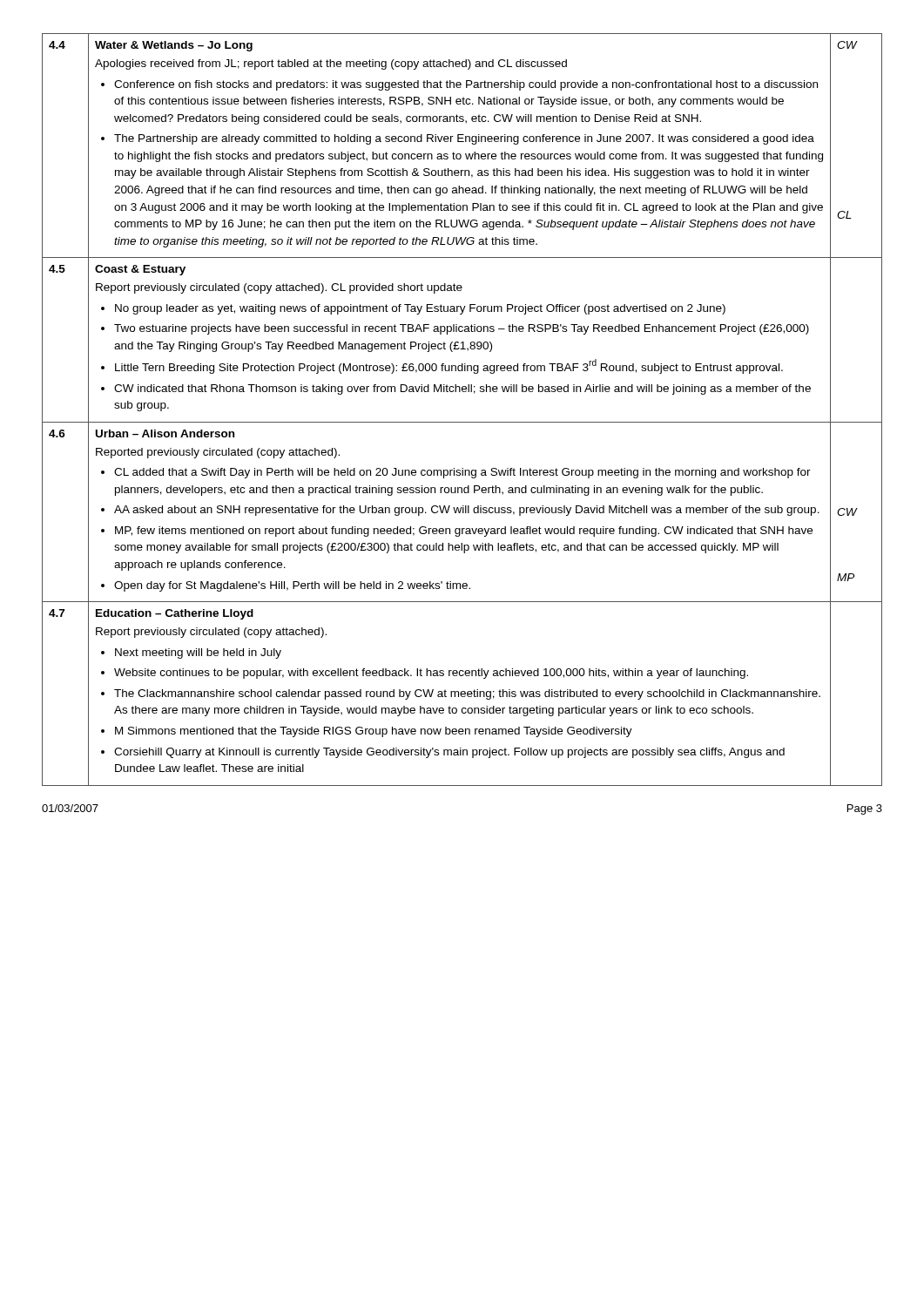Point to the block starting "The Partnership are"

click(x=469, y=189)
